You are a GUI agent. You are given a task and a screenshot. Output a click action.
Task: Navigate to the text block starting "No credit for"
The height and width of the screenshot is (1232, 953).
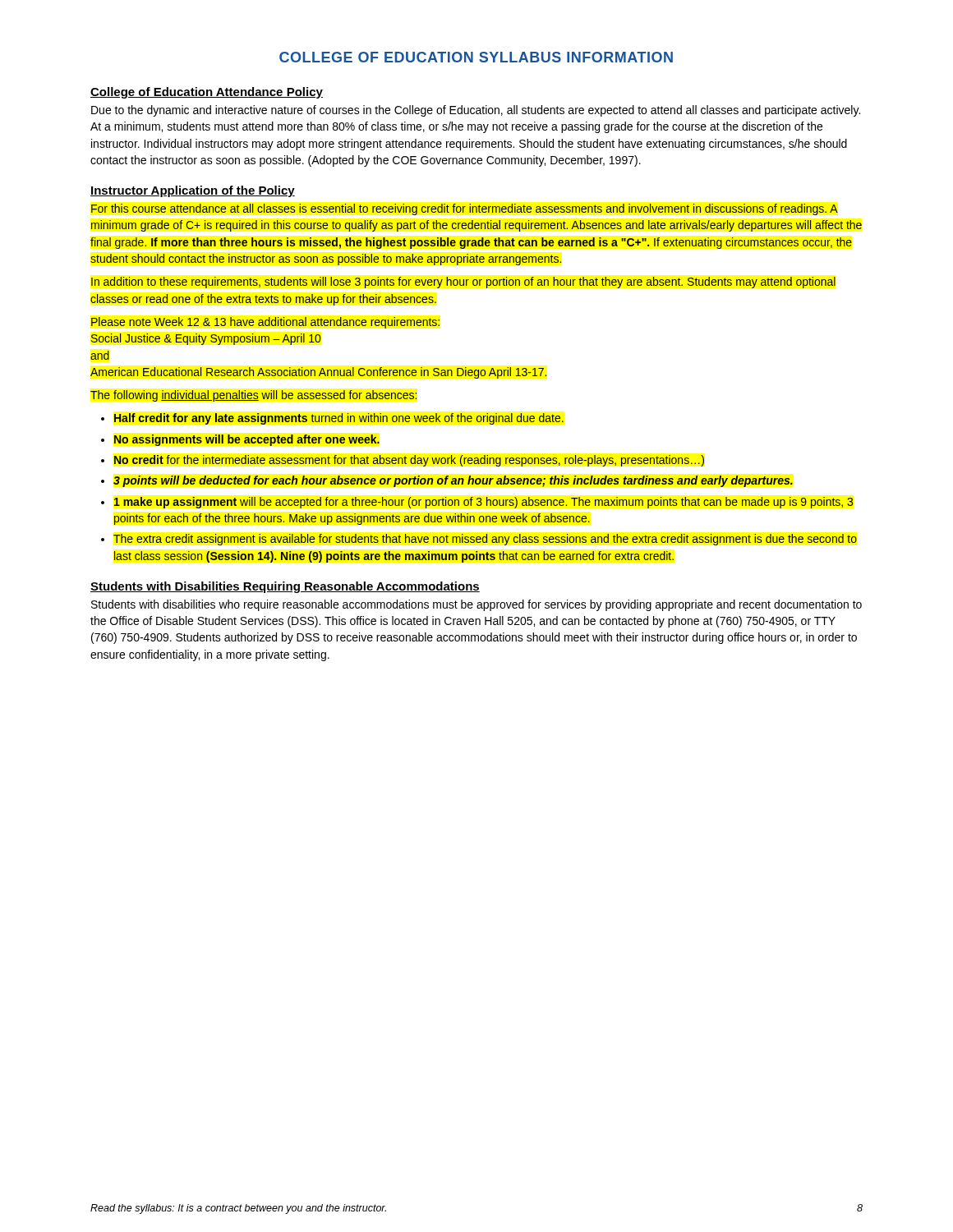pos(409,460)
